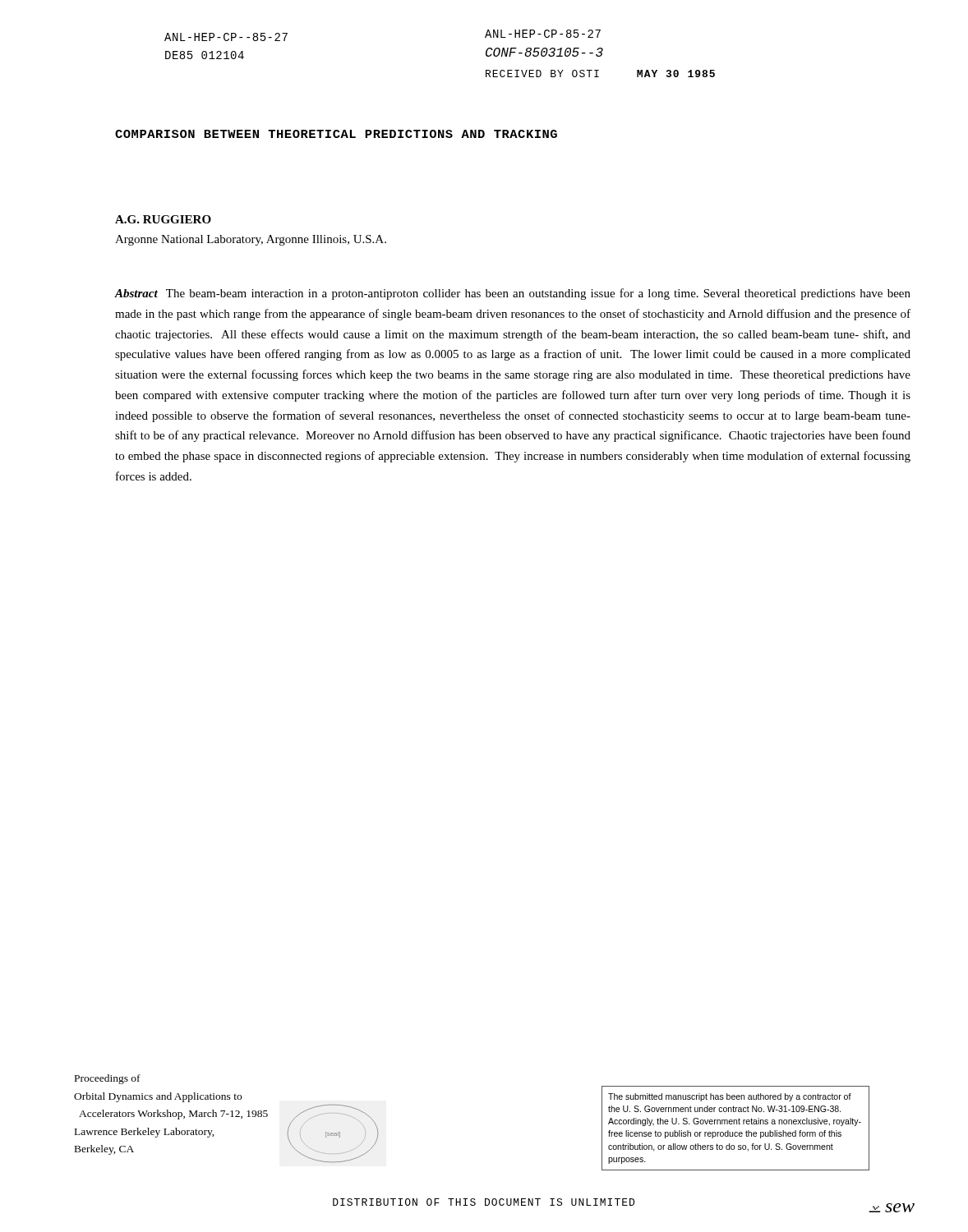968x1232 pixels.
Task: Click on the passage starting "A.G. RUGGIERO Argonne"
Action: point(251,229)
